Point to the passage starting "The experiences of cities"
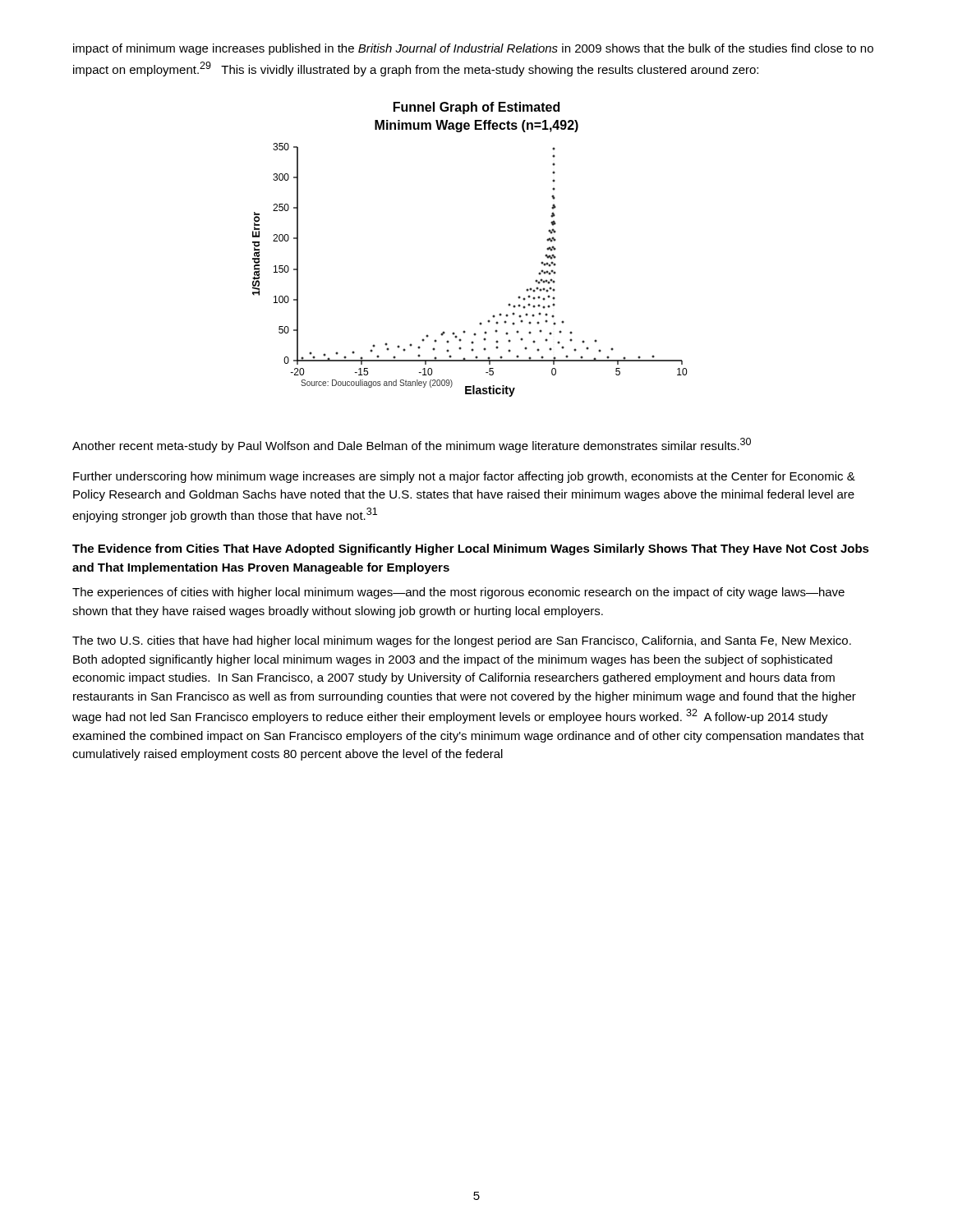The image size is (953, 1232). [459, 601]
